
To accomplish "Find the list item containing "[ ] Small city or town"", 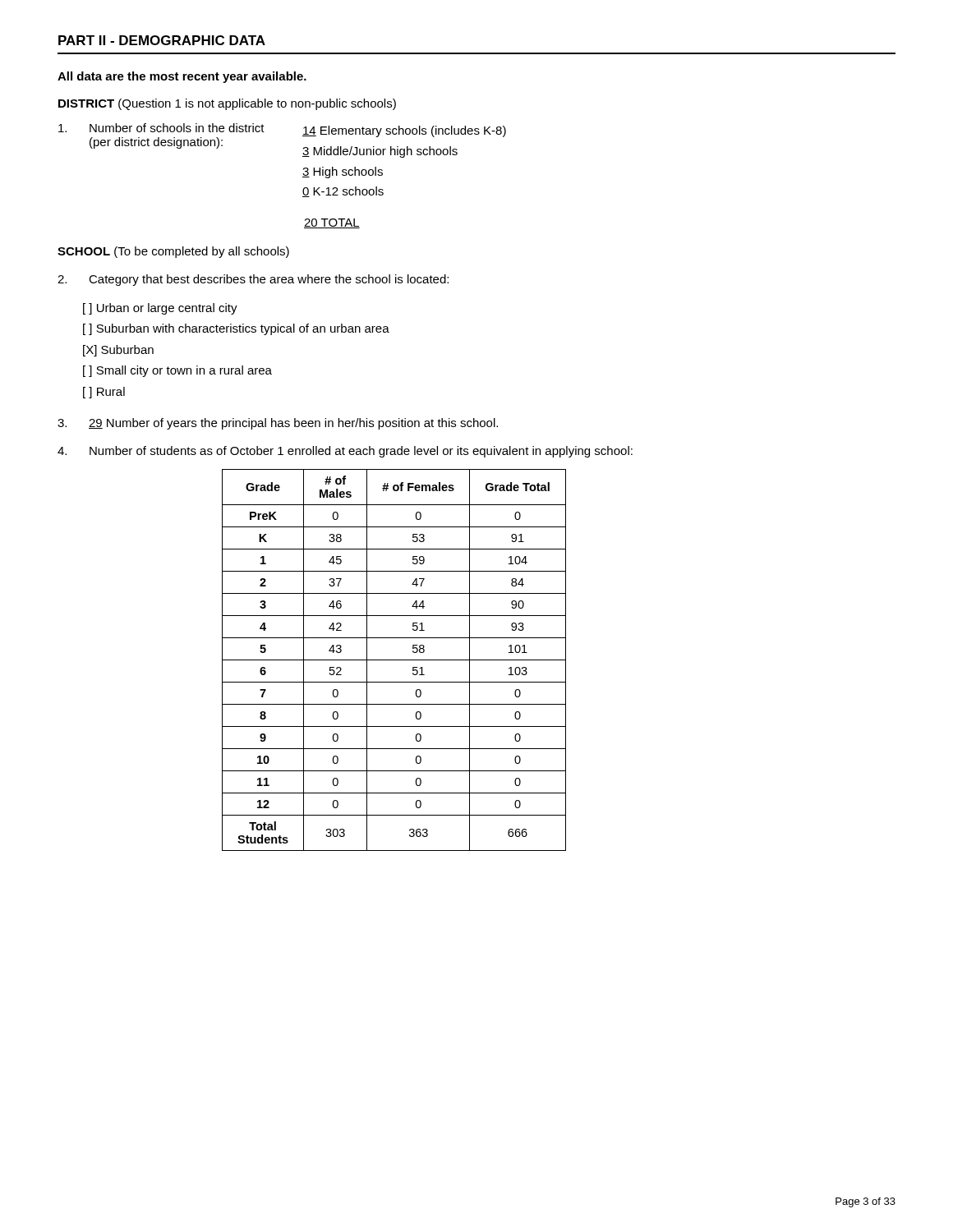I will [177, 370].
